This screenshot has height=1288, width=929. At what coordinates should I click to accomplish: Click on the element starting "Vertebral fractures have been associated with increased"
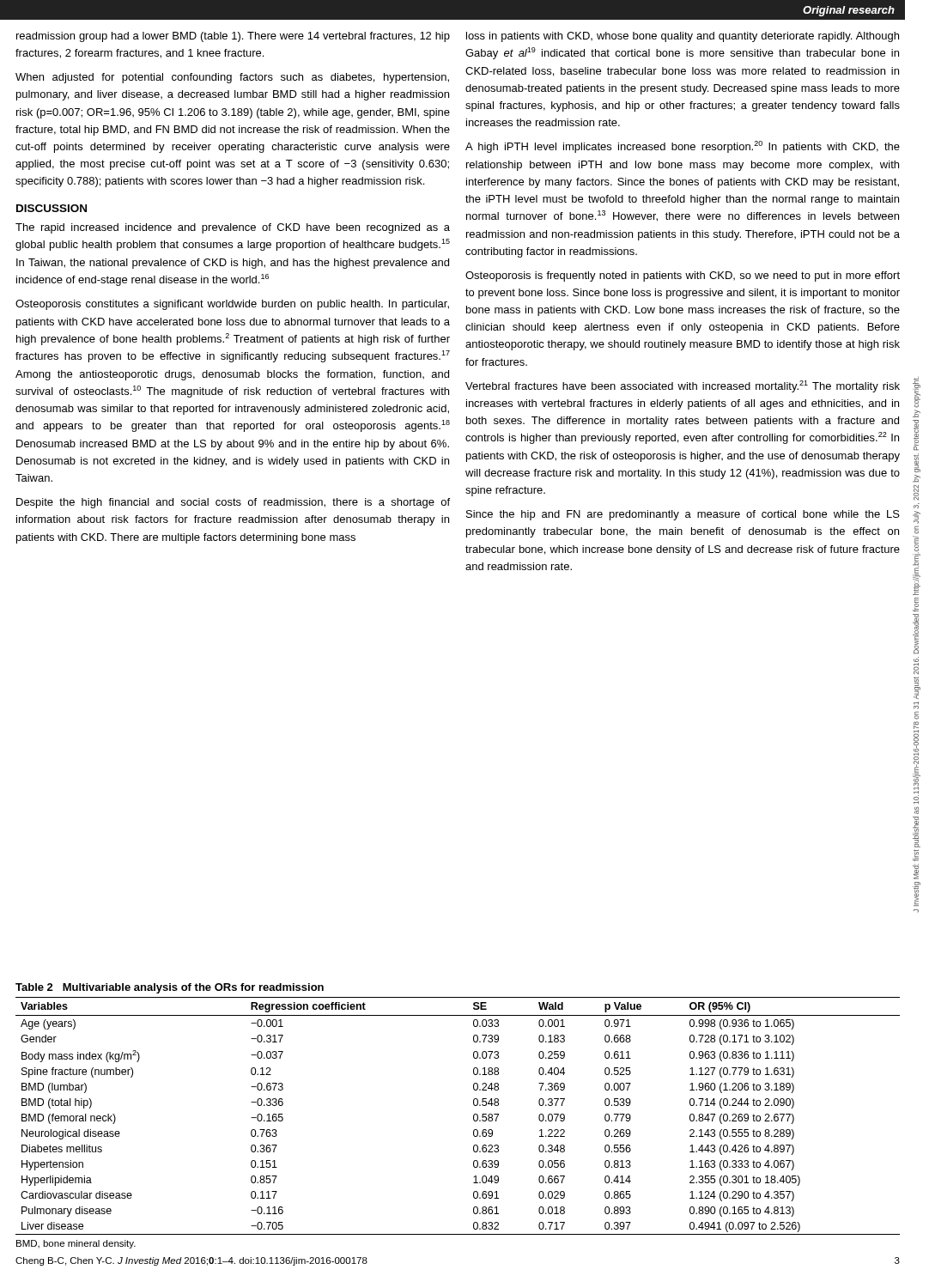[683, 437]
